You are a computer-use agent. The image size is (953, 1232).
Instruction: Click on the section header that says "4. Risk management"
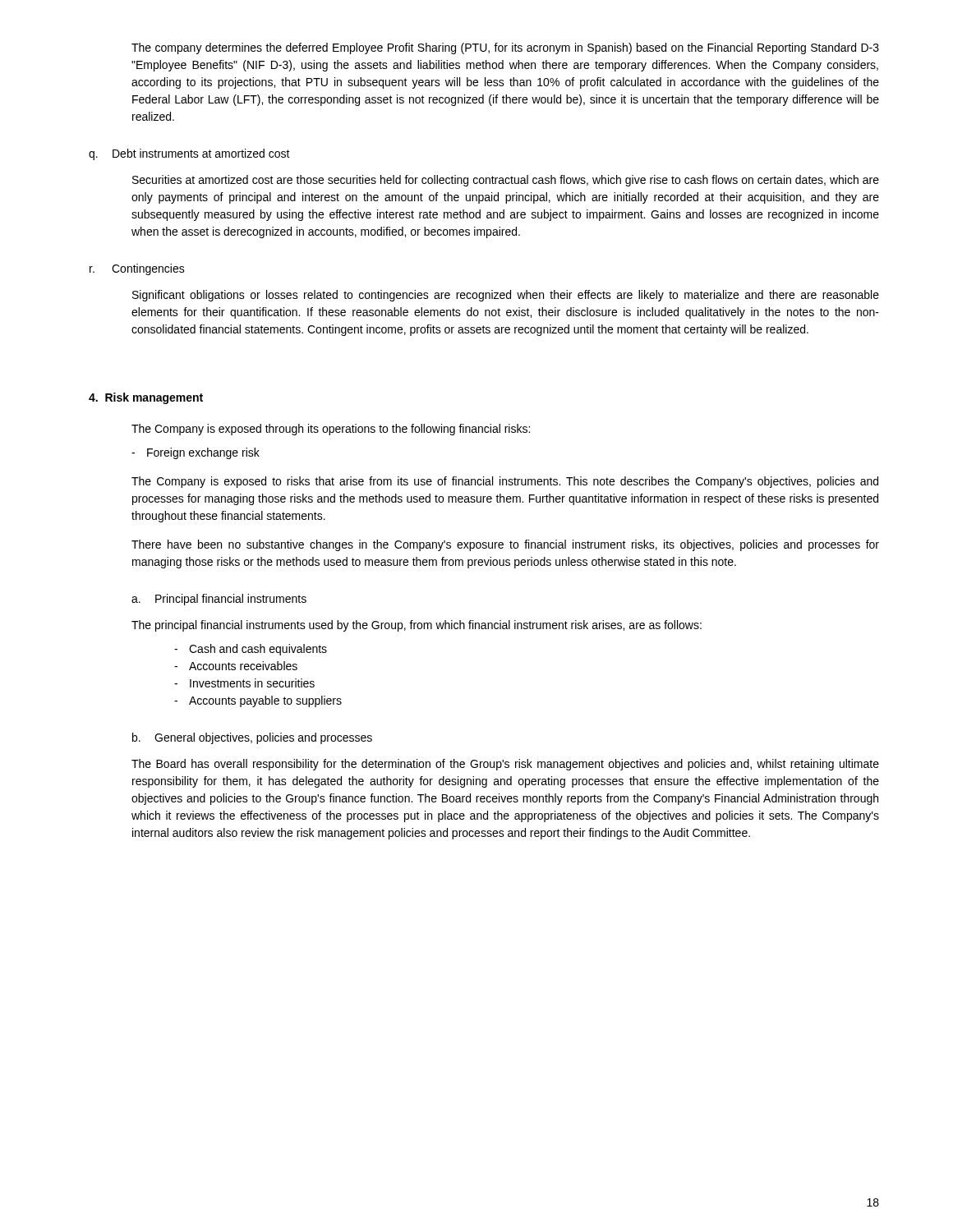(x=146, y=398)
